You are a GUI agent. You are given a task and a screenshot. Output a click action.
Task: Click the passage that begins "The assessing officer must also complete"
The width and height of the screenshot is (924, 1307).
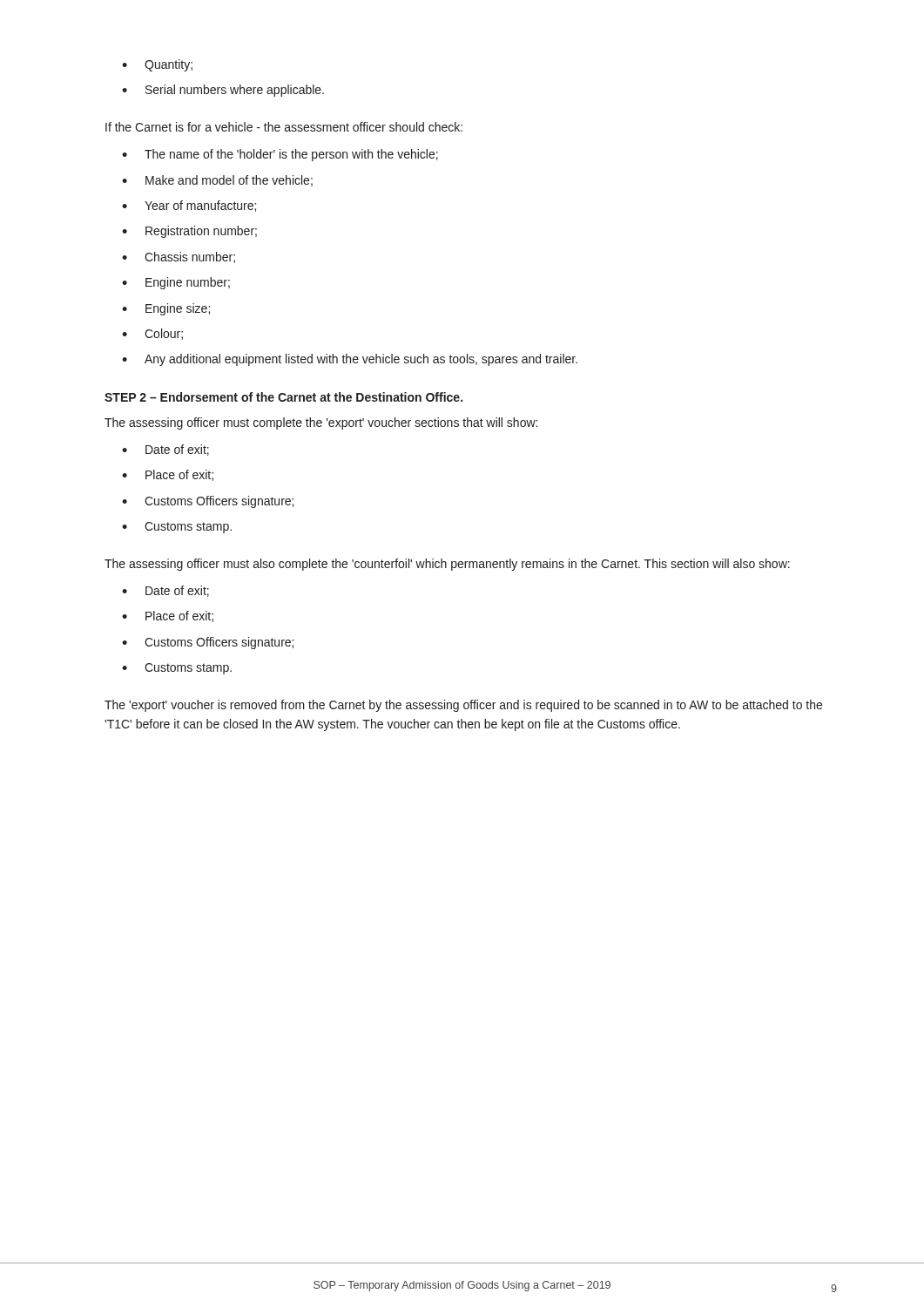click(447, 563)
